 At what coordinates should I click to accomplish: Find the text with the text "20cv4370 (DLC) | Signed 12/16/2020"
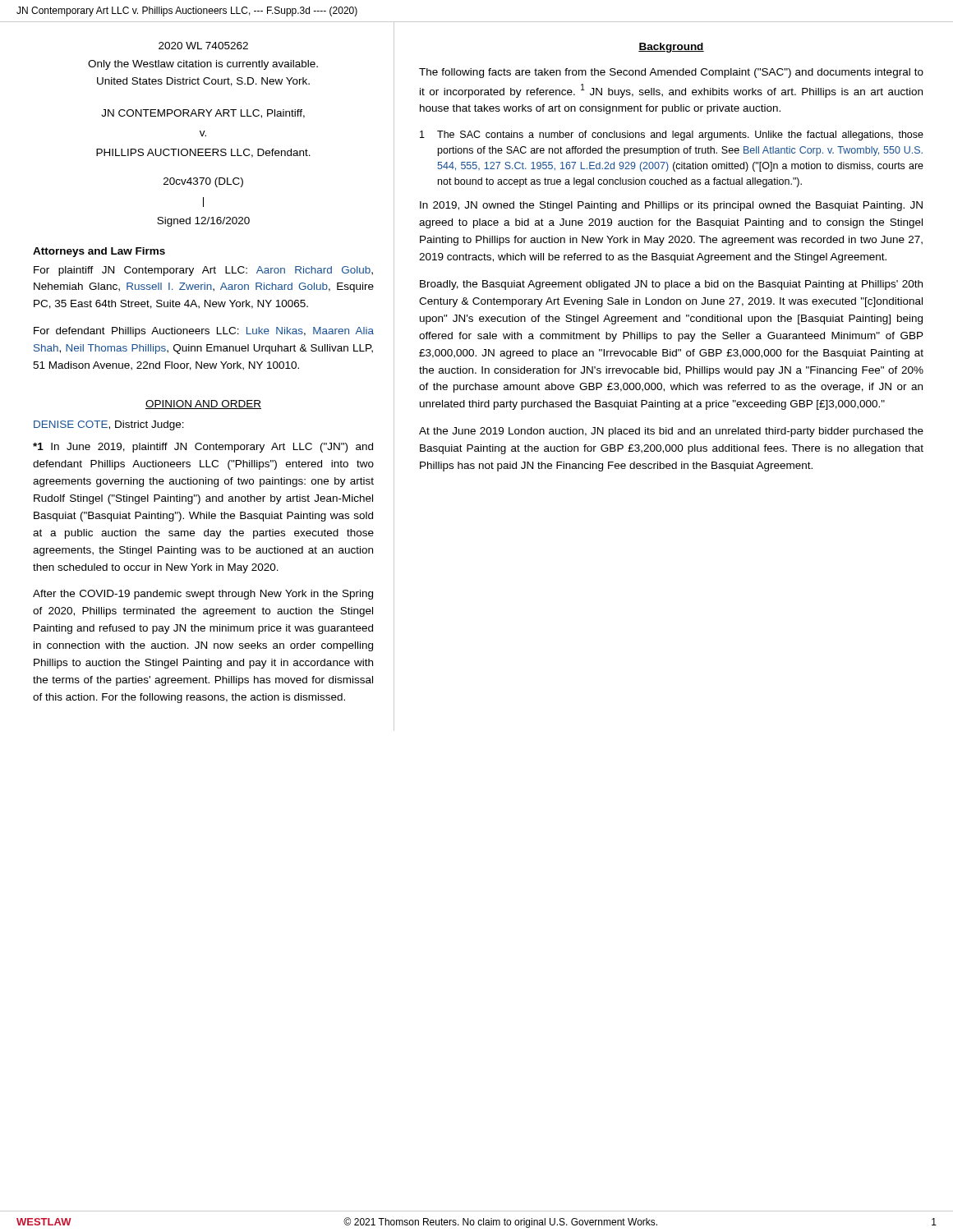[203, 201]
